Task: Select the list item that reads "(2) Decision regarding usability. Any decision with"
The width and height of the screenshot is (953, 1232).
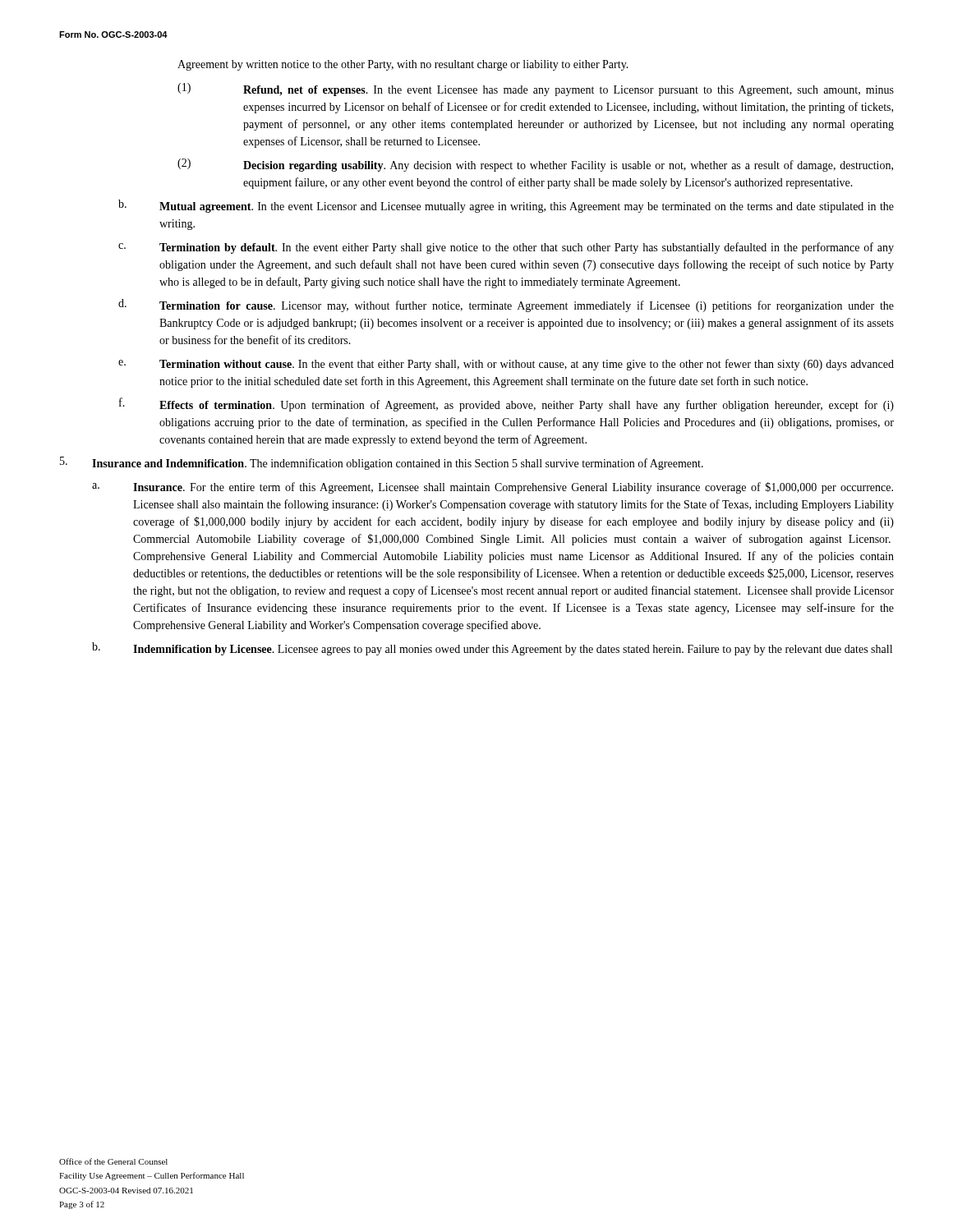Action: (476, 174)
